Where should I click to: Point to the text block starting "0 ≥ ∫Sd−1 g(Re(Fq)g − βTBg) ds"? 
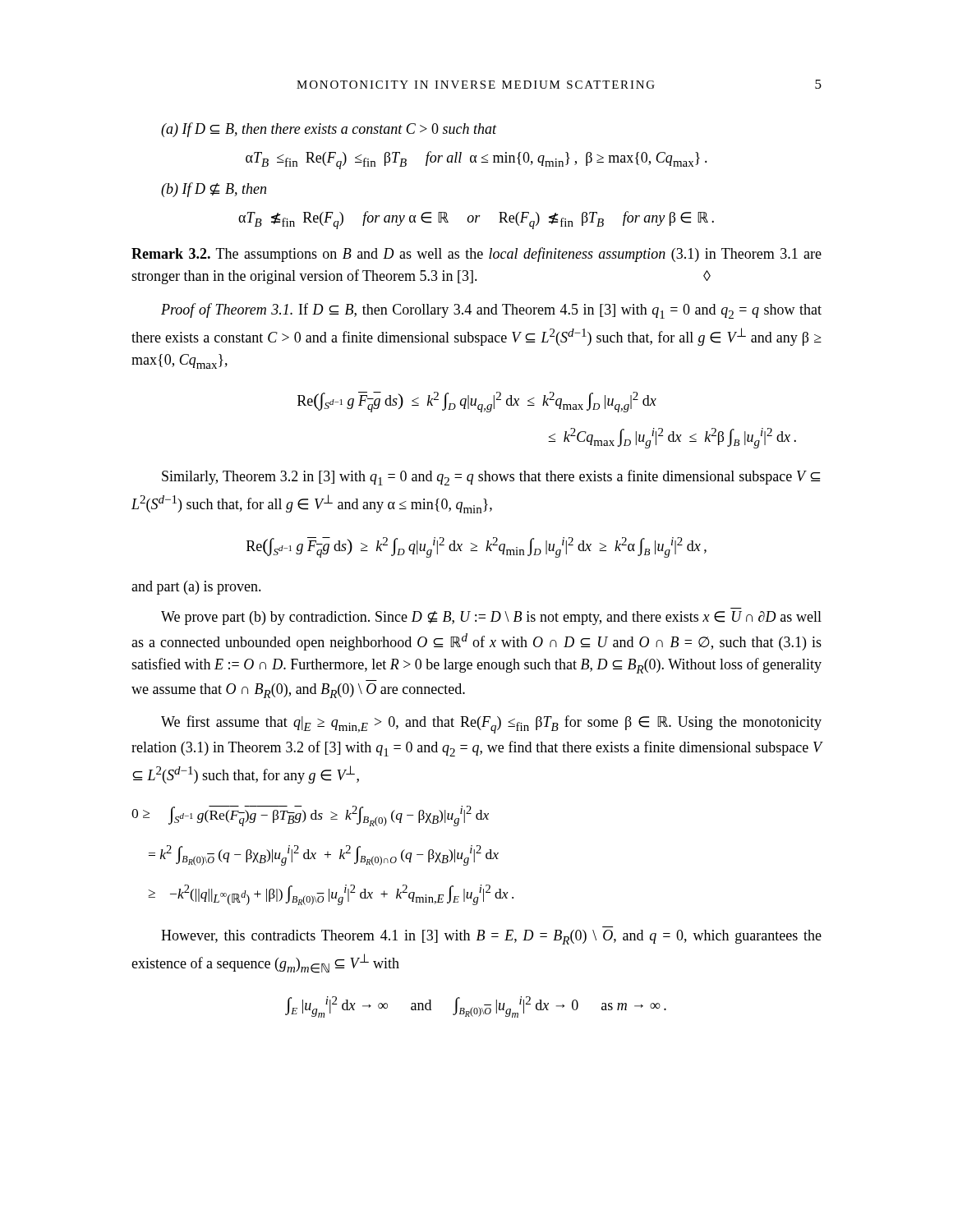[476, 853]
